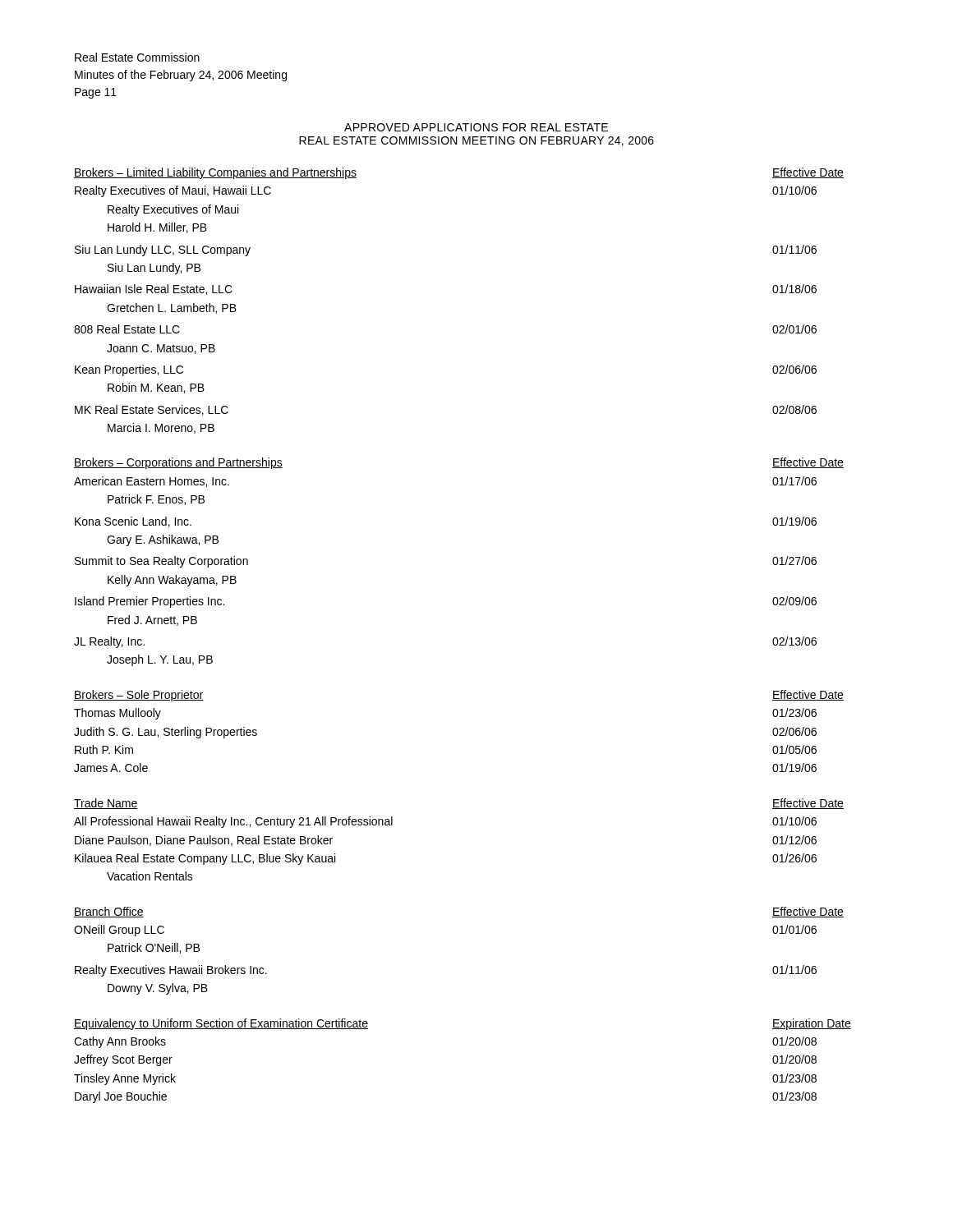Locate the table with the text "Brokers – Sole Proprietor"
This screenshot has width=953, height=1232.
tap(476, 732)
